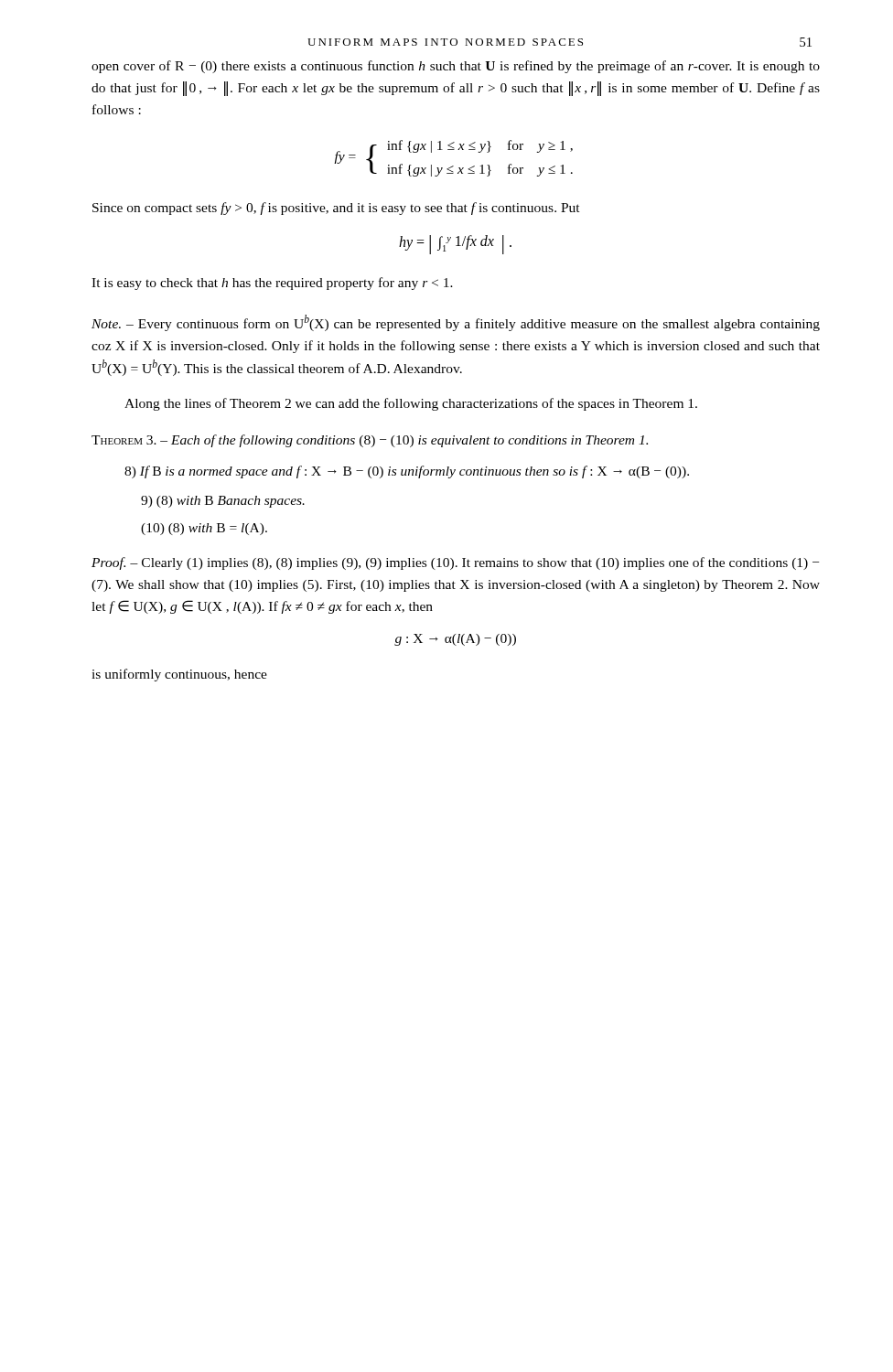This screenshot has height=1372, width=893.
Task: Click on the region starting "fy = {"
Action: (456, 158)
